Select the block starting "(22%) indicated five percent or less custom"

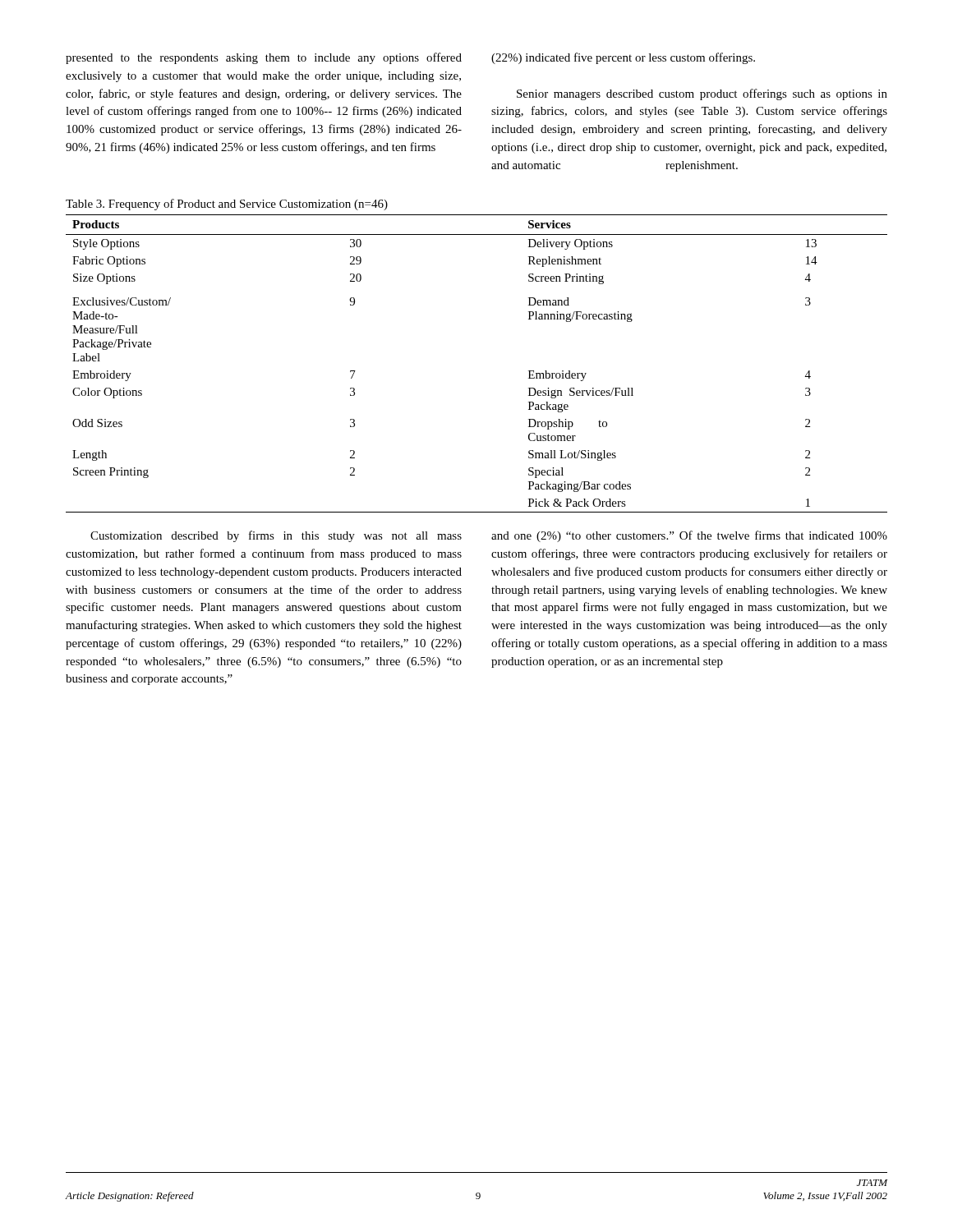tap(689, 113)
